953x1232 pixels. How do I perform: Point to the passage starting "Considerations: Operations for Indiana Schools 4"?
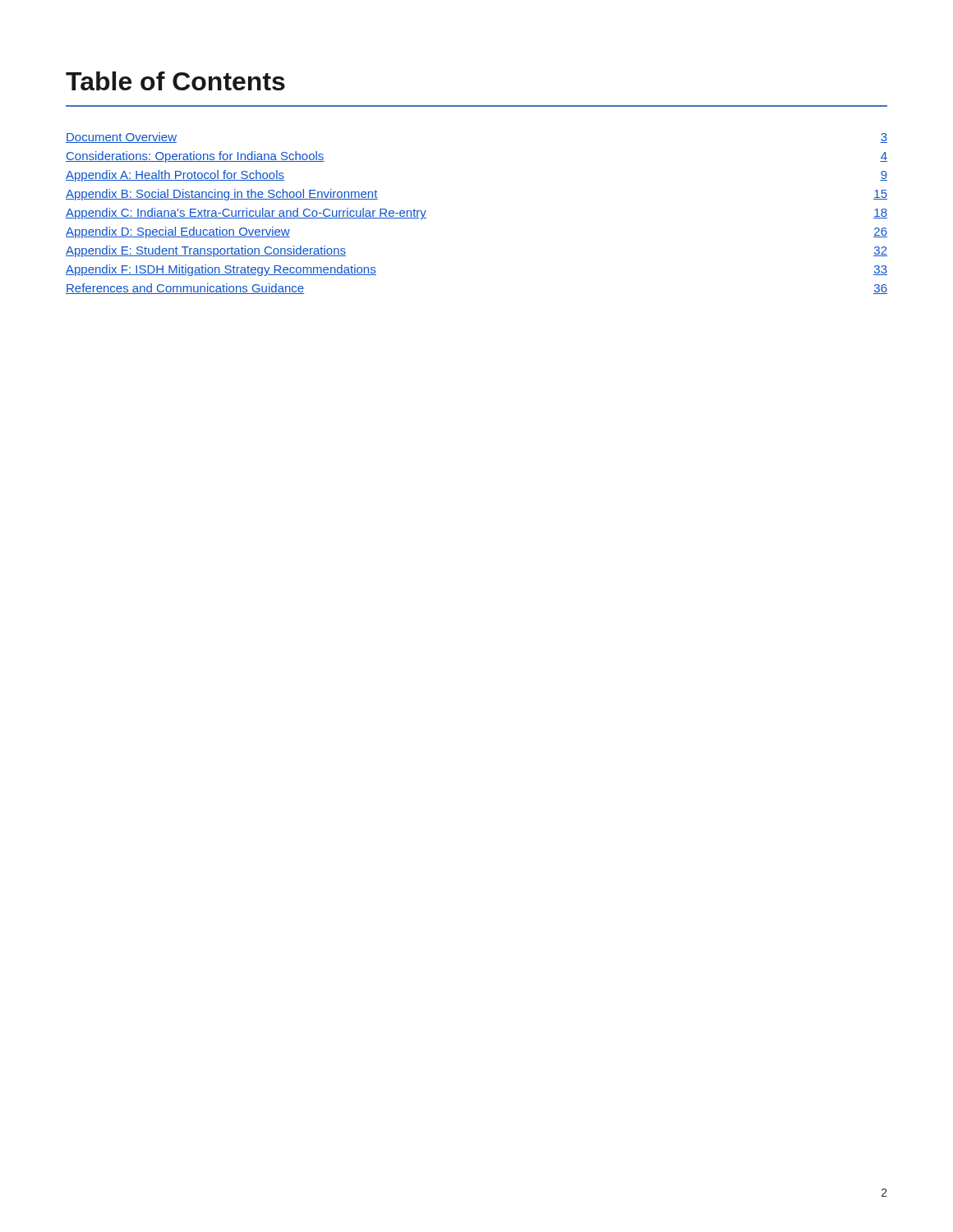[245, 156]
